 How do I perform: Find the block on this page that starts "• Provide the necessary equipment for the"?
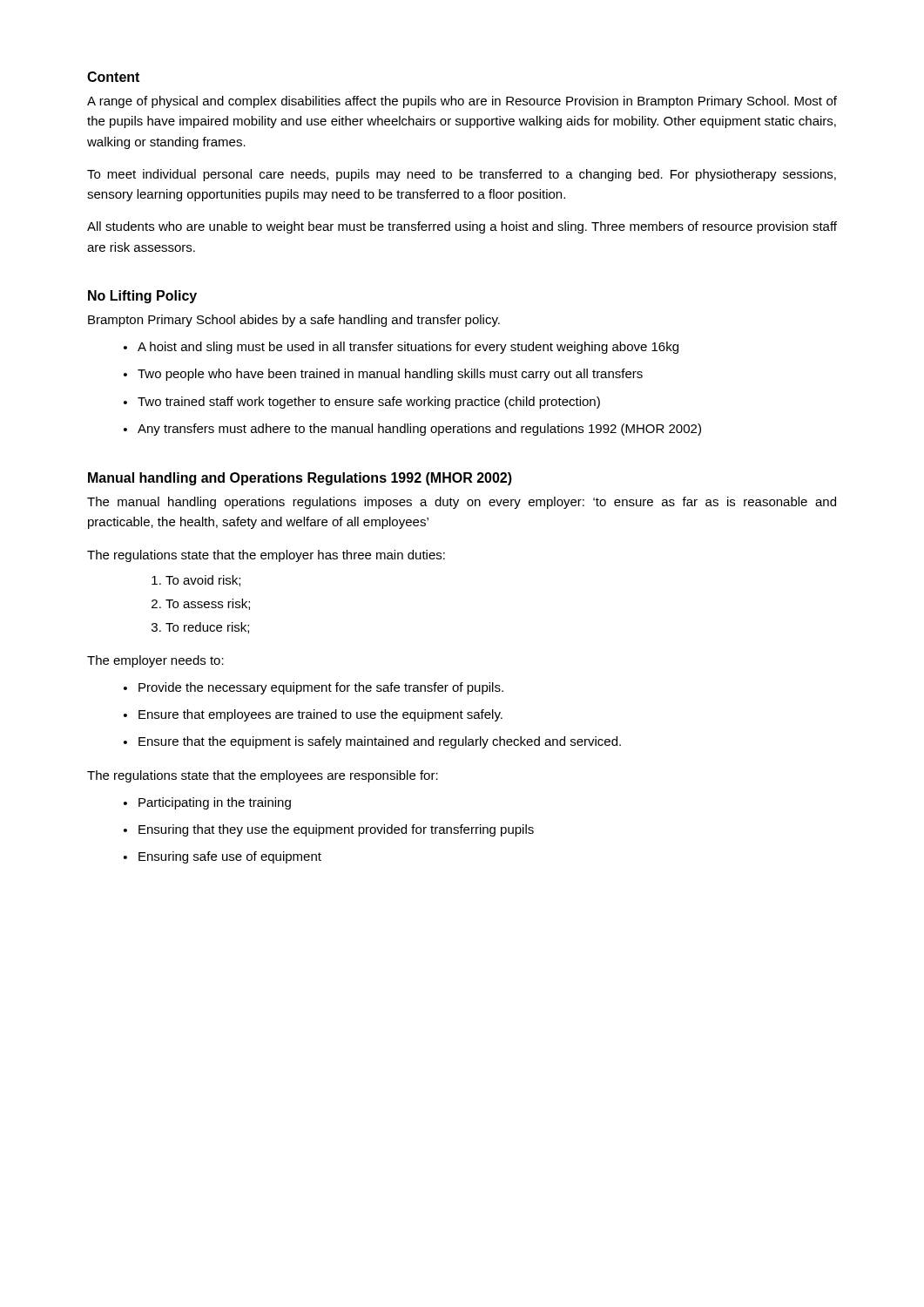pos(475,687)
